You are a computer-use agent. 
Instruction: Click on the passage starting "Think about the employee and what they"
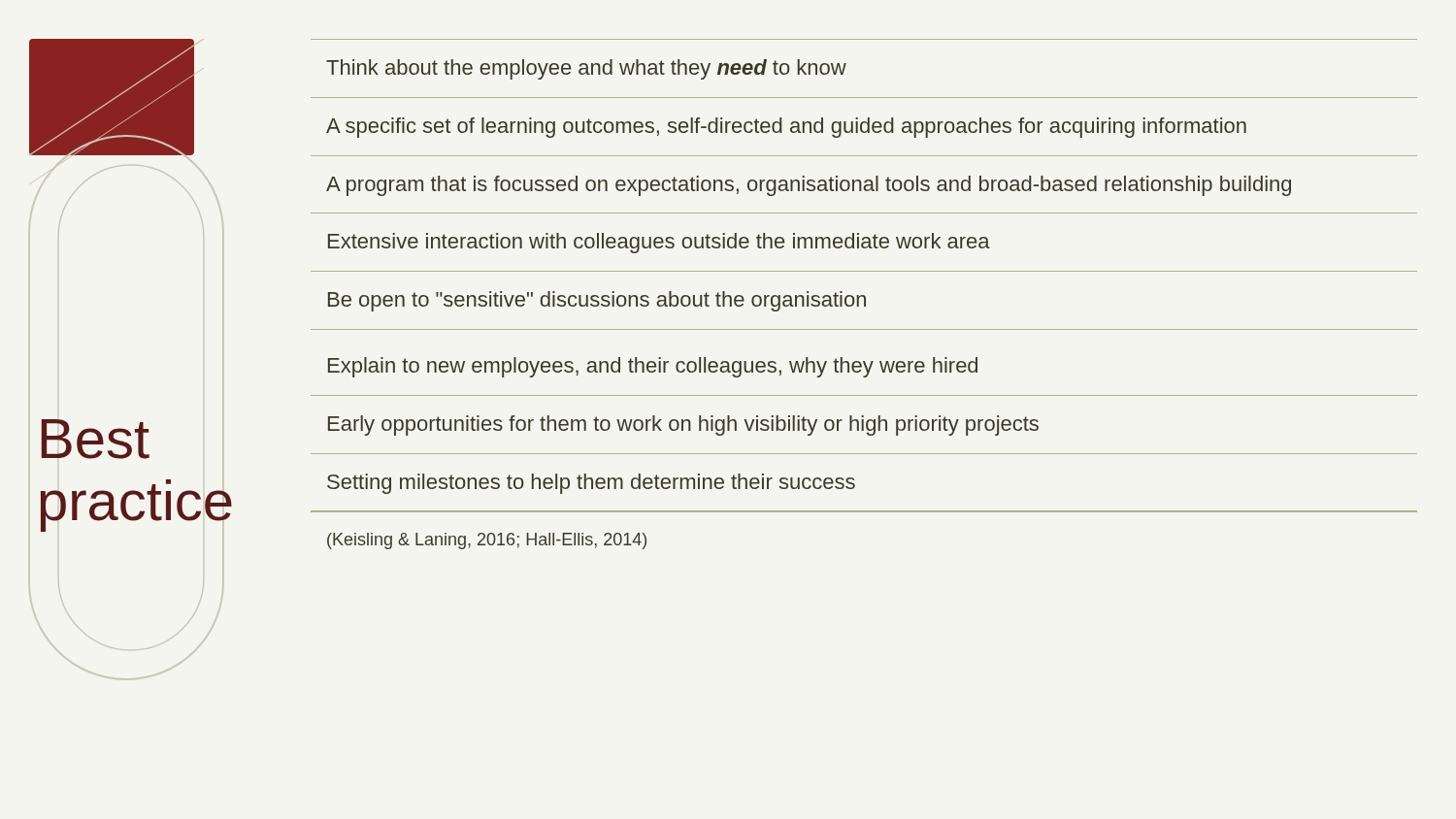586,67
